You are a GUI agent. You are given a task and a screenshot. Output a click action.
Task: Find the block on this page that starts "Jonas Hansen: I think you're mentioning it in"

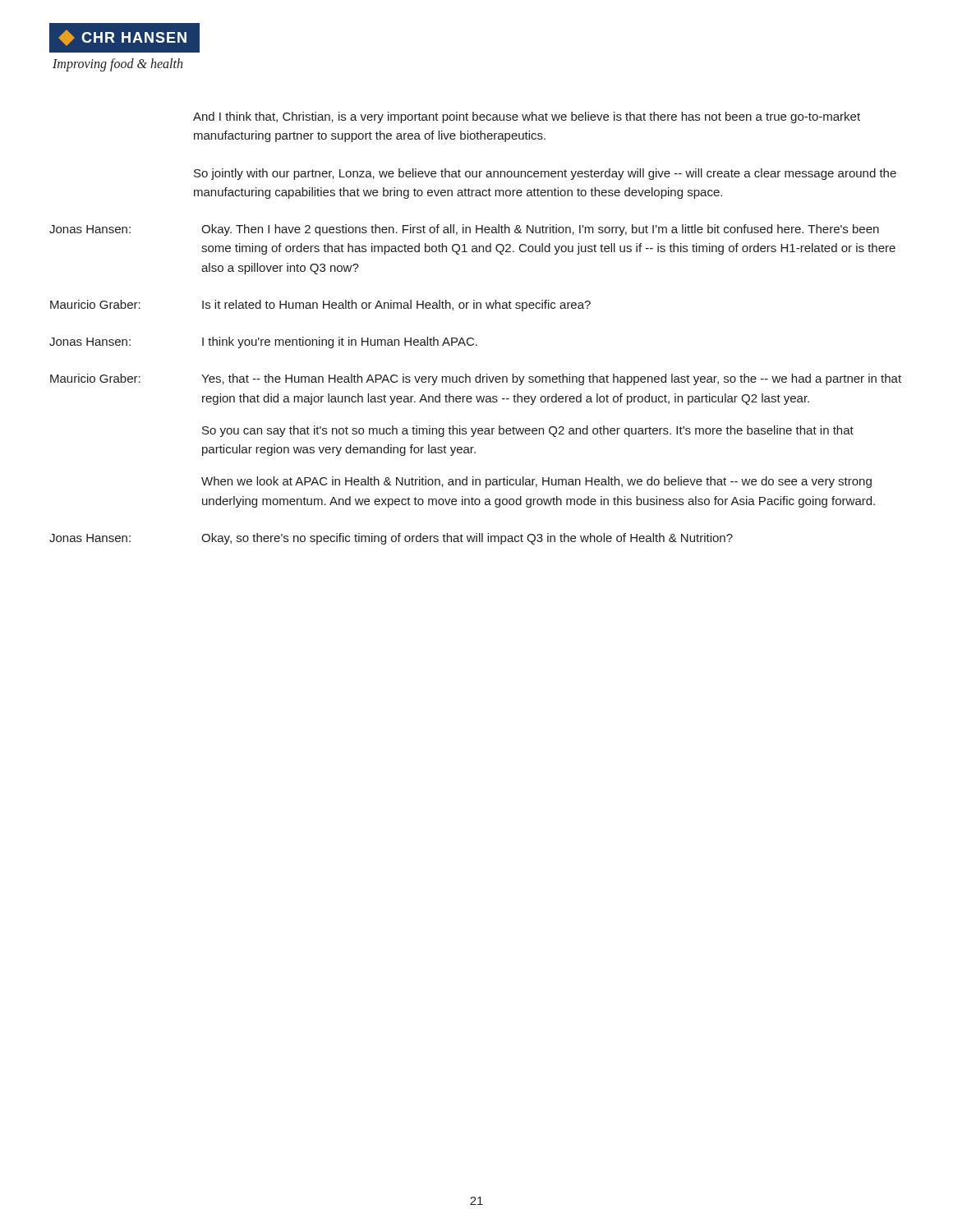point(476,341)
